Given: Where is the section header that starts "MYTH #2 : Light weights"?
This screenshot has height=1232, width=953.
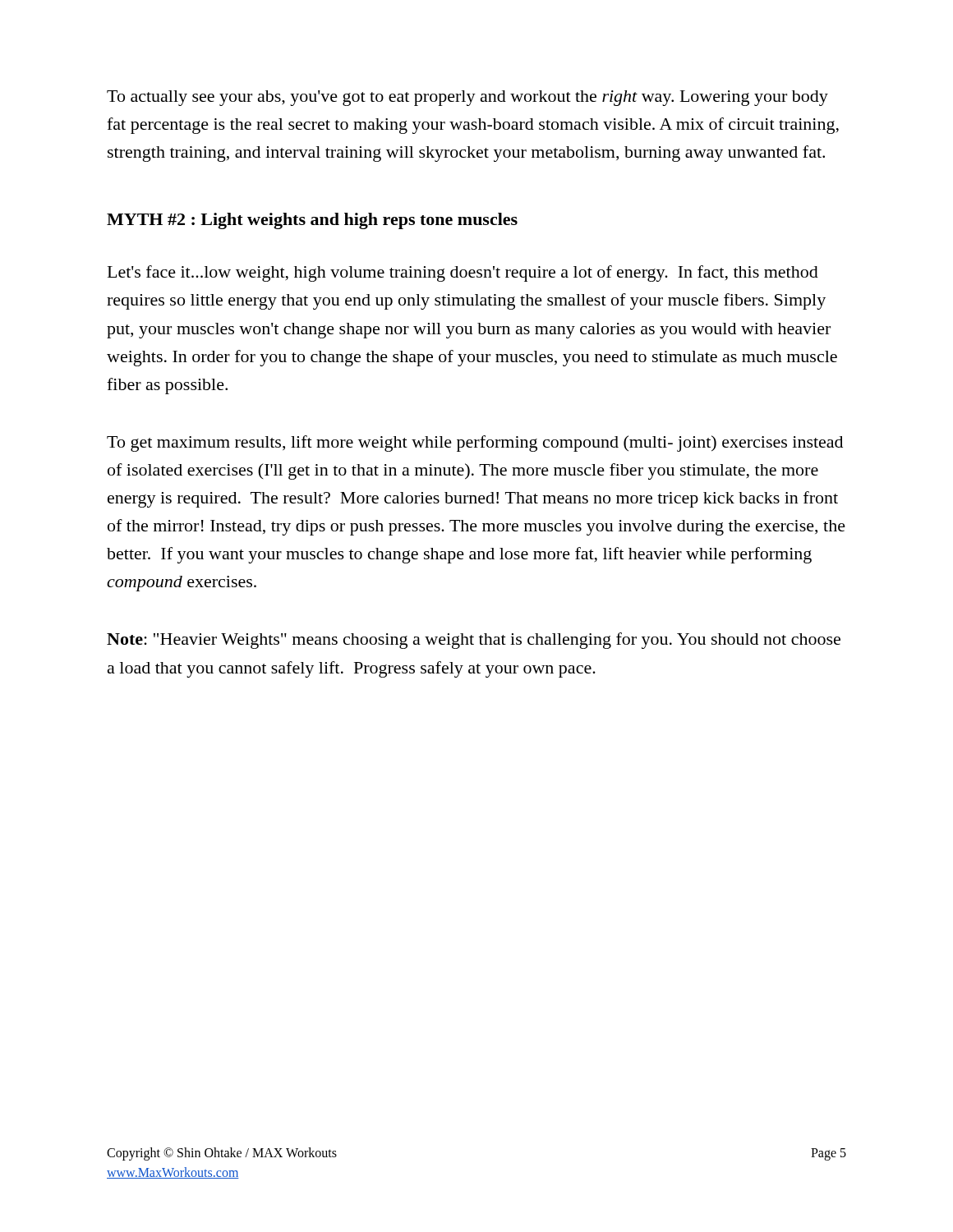Looking at the screenshot, I should click(312, 219).
